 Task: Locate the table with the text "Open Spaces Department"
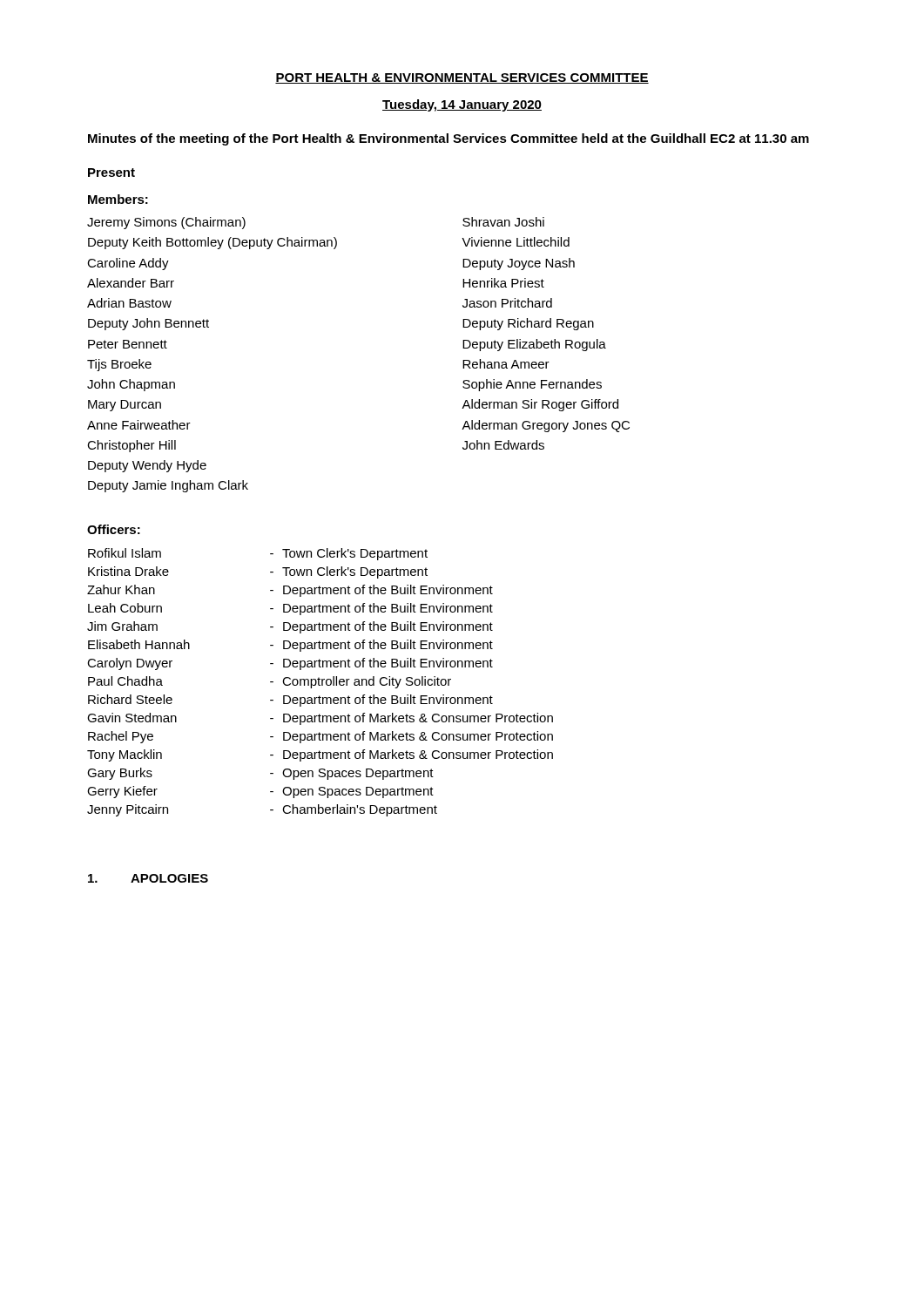[462, 681]
